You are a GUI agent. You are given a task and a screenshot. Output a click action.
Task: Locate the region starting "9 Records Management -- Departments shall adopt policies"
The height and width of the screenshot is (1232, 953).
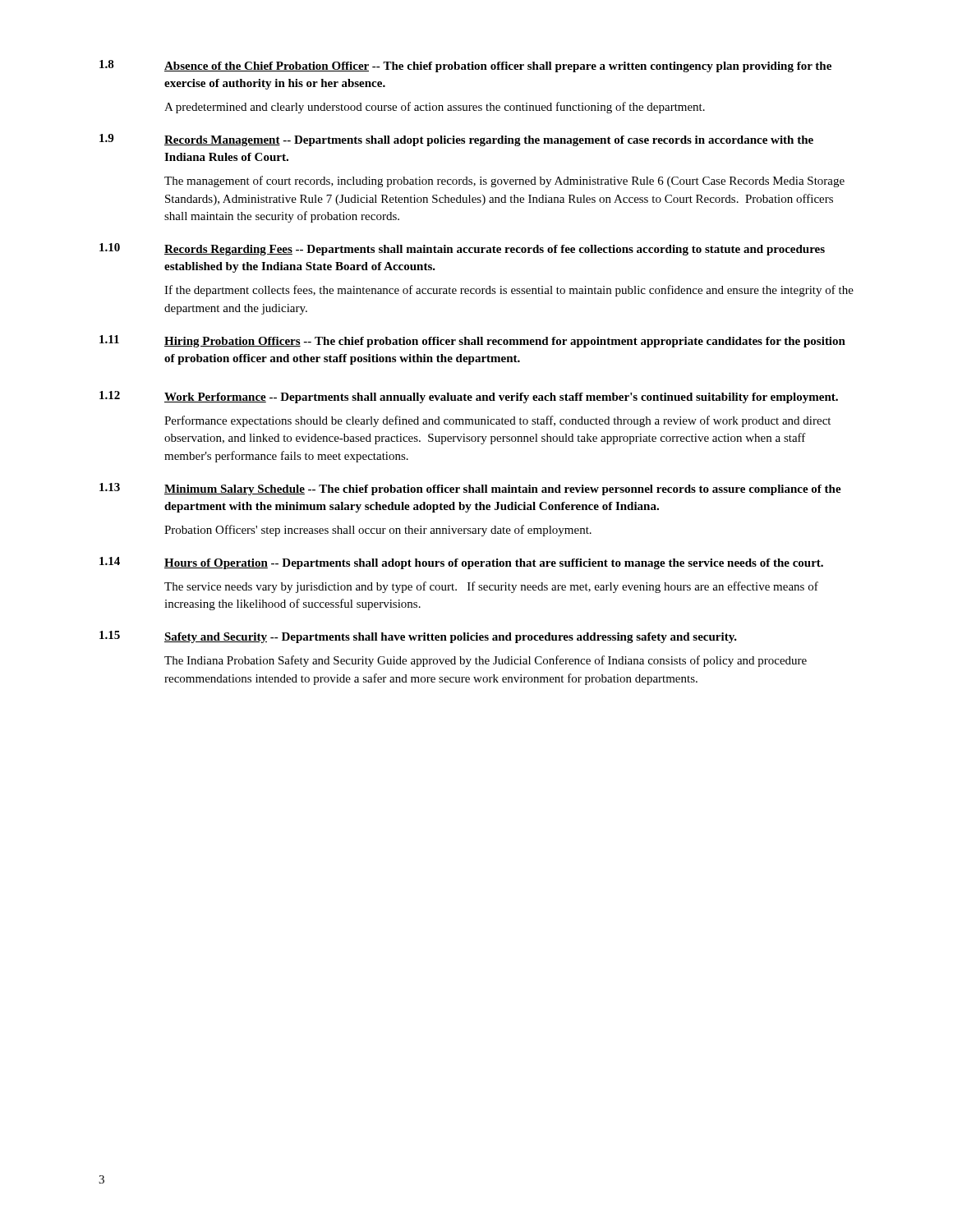[476, 179]
